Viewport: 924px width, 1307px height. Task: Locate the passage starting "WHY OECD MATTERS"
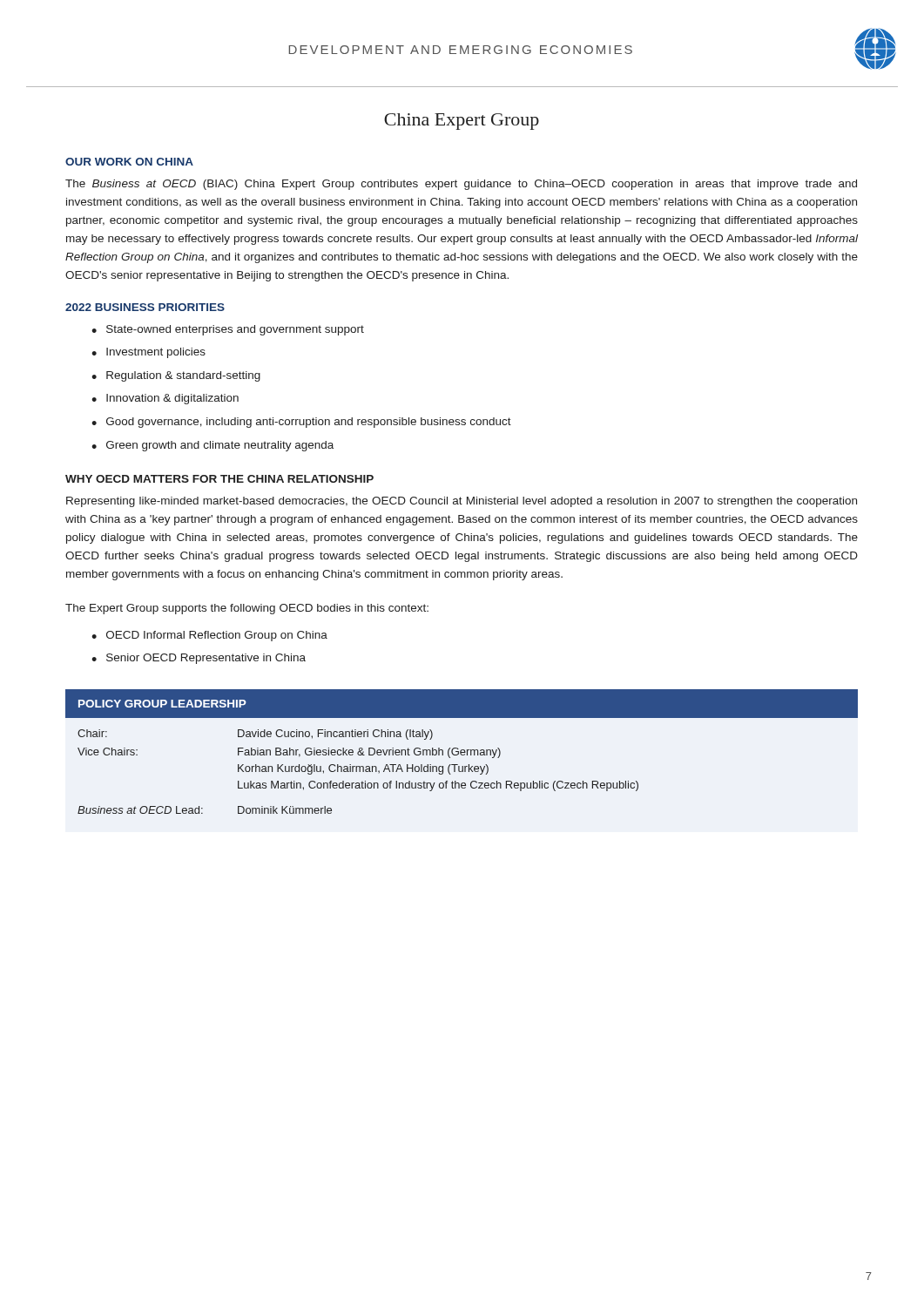[220, 479]
